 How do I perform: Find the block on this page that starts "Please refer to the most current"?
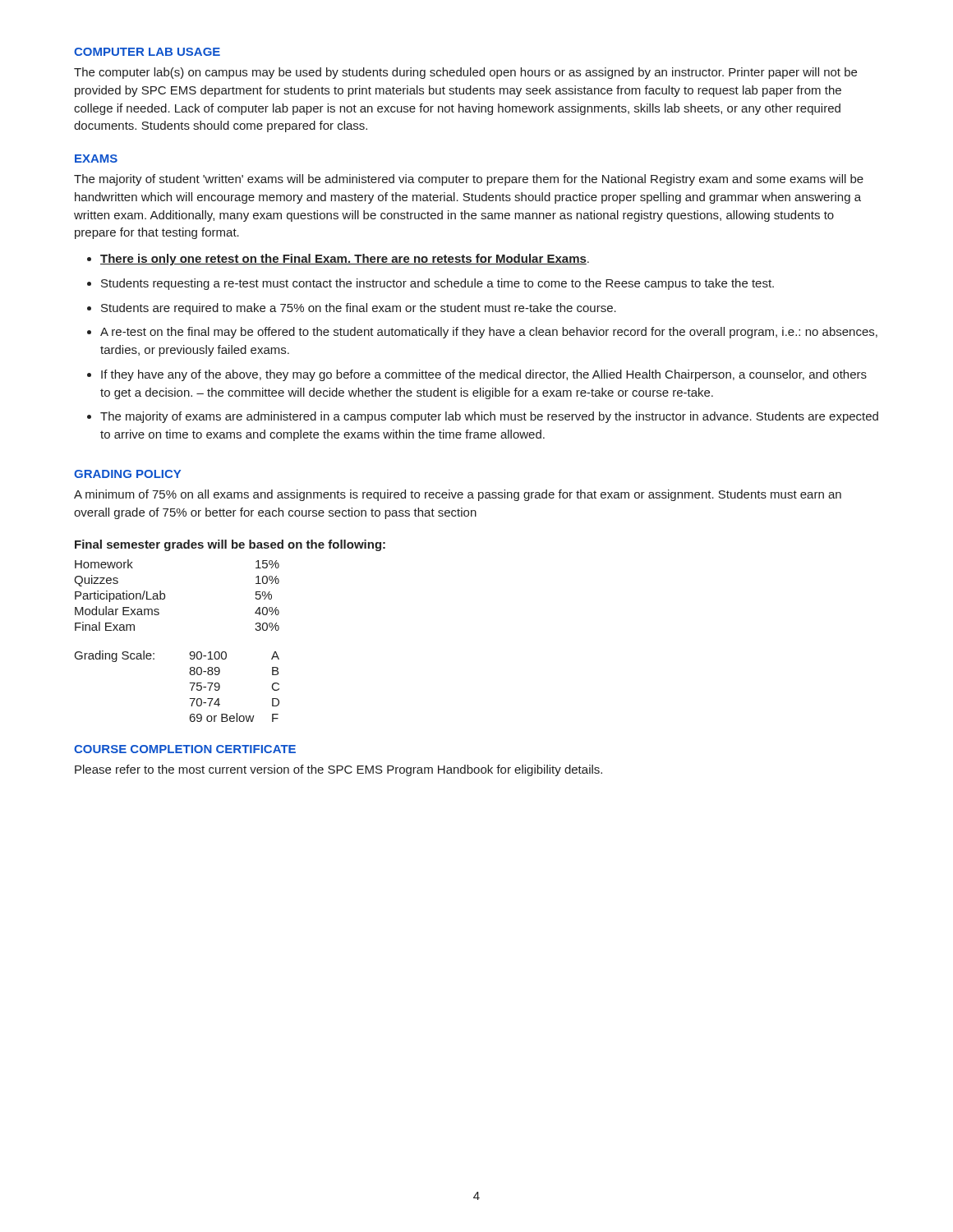click(339, 769)
